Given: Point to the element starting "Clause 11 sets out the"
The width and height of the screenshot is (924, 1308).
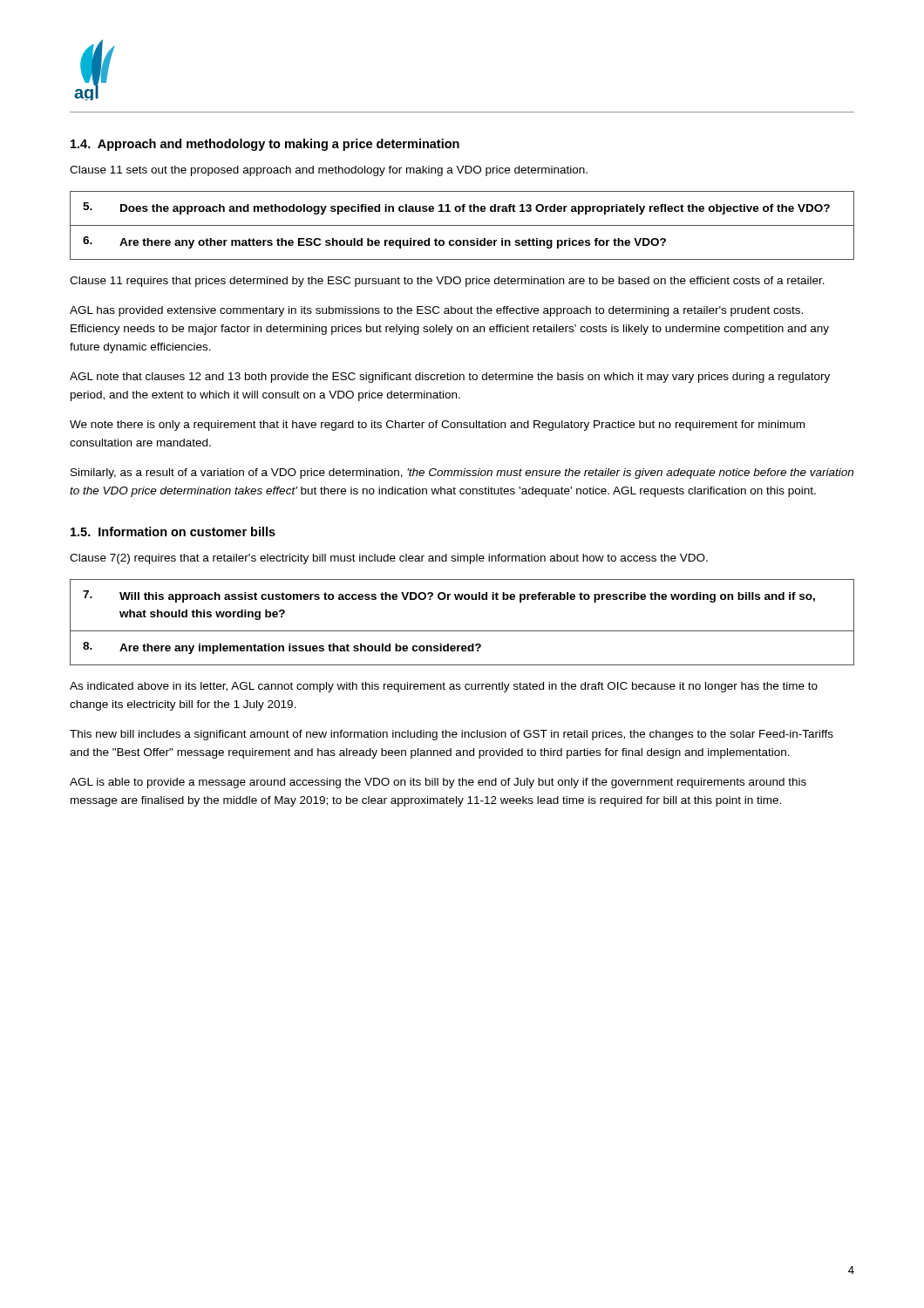Looking at the screenshot, I should [x=329, y=170].
